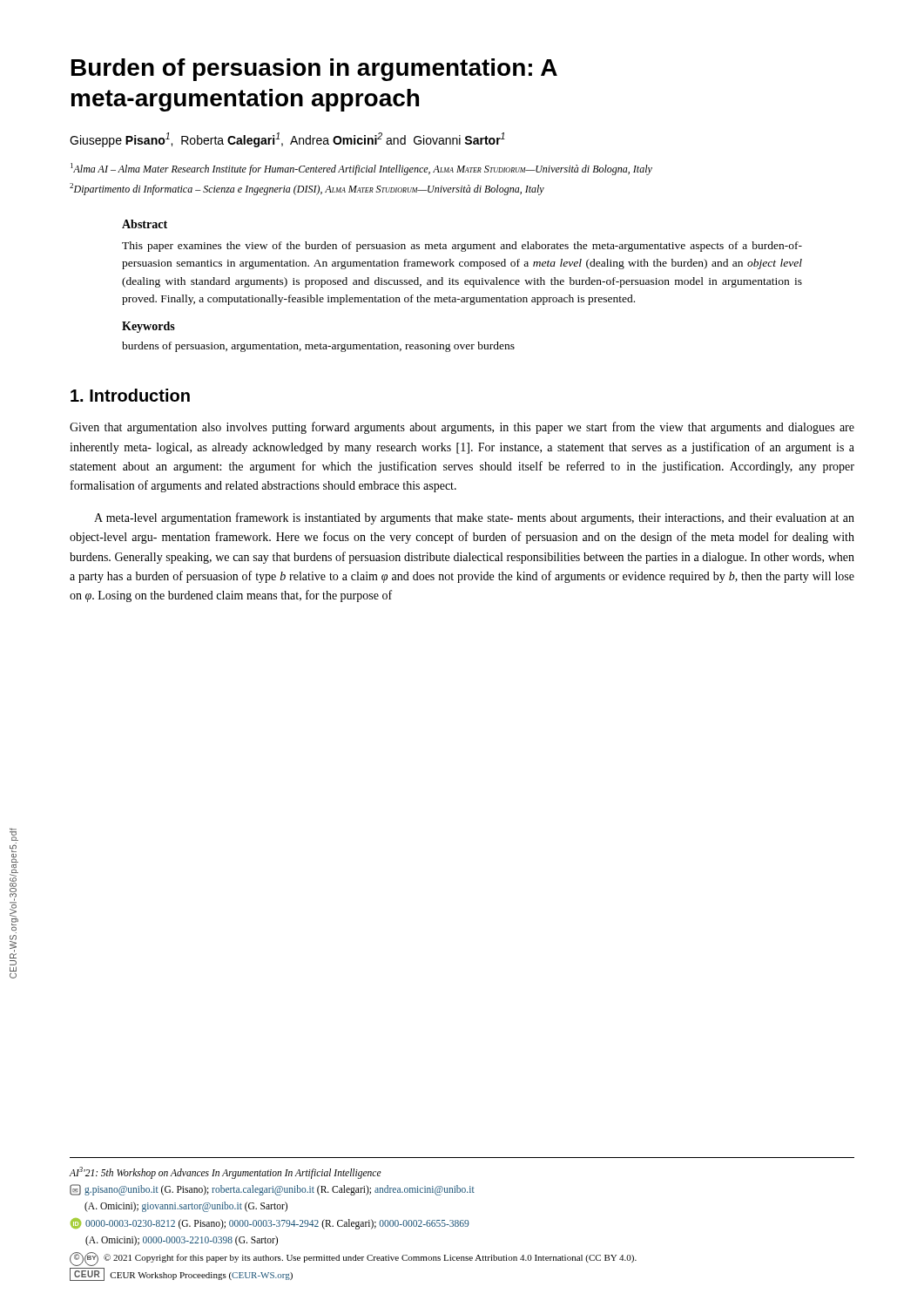Screen dimensions: 1307x924
Task: Find the text block with the text "This paper examines"
Action: [x=462, y=272]
